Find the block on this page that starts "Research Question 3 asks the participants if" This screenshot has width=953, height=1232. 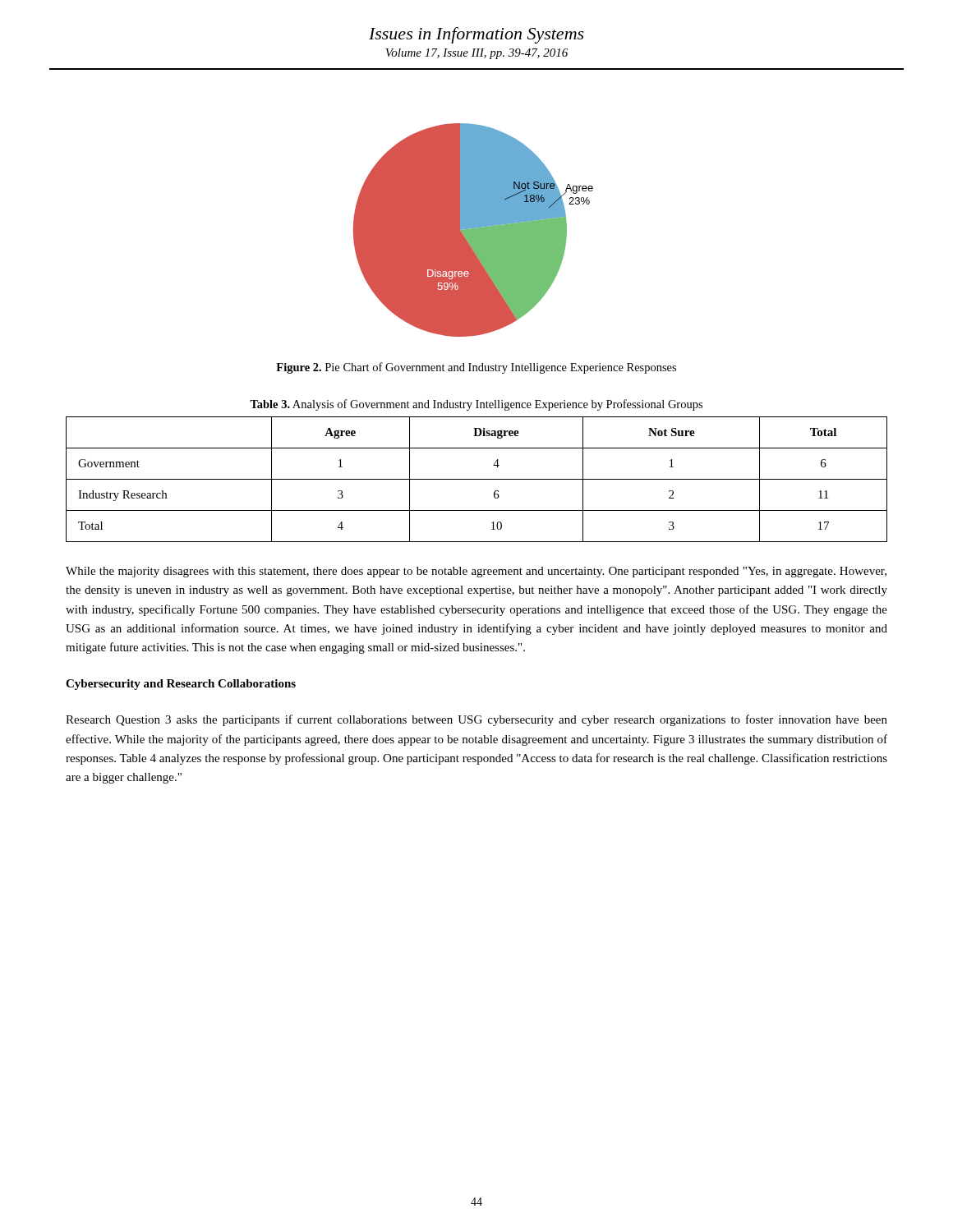click(x=476, y=748)
